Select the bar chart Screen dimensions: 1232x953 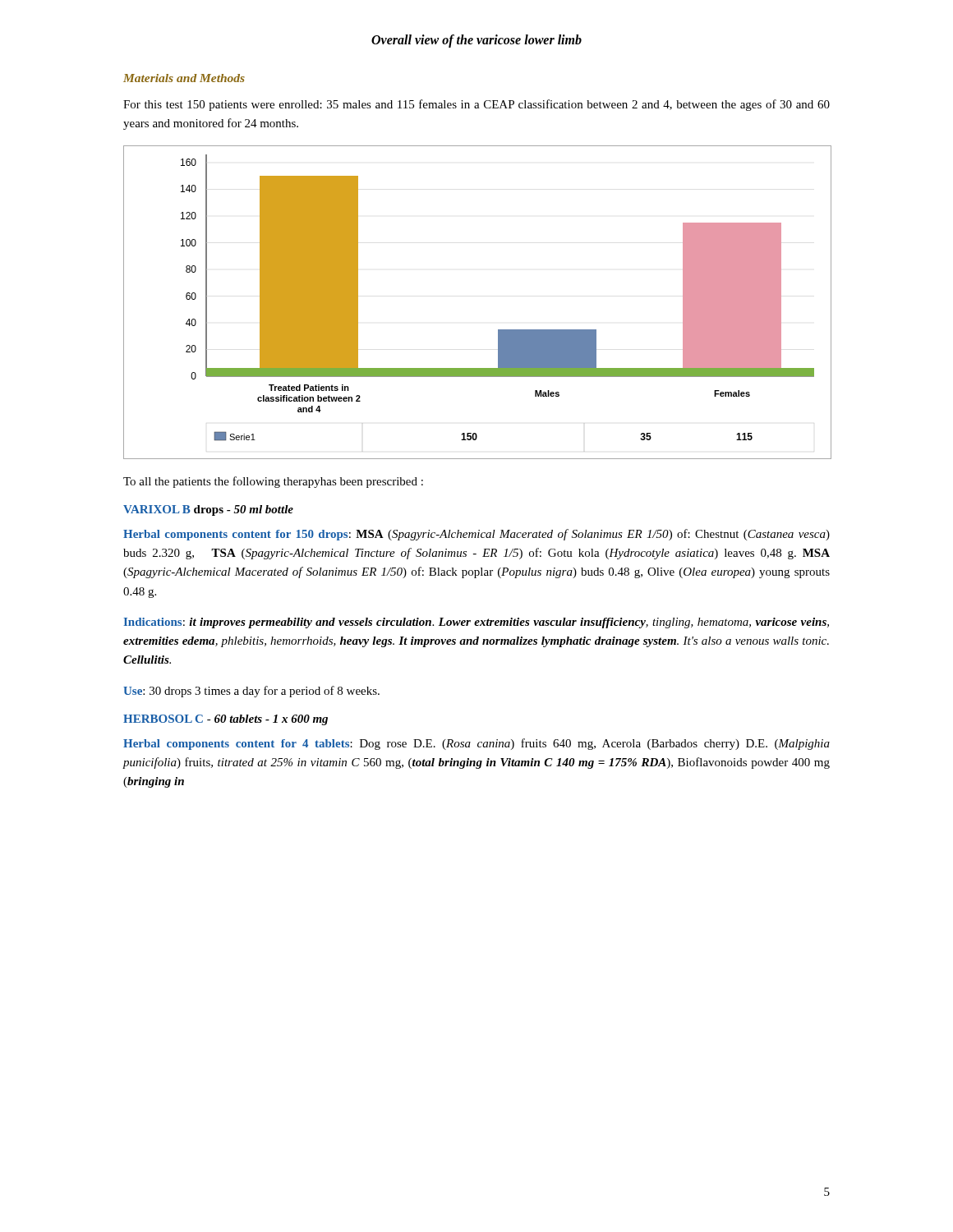(476, 302)
